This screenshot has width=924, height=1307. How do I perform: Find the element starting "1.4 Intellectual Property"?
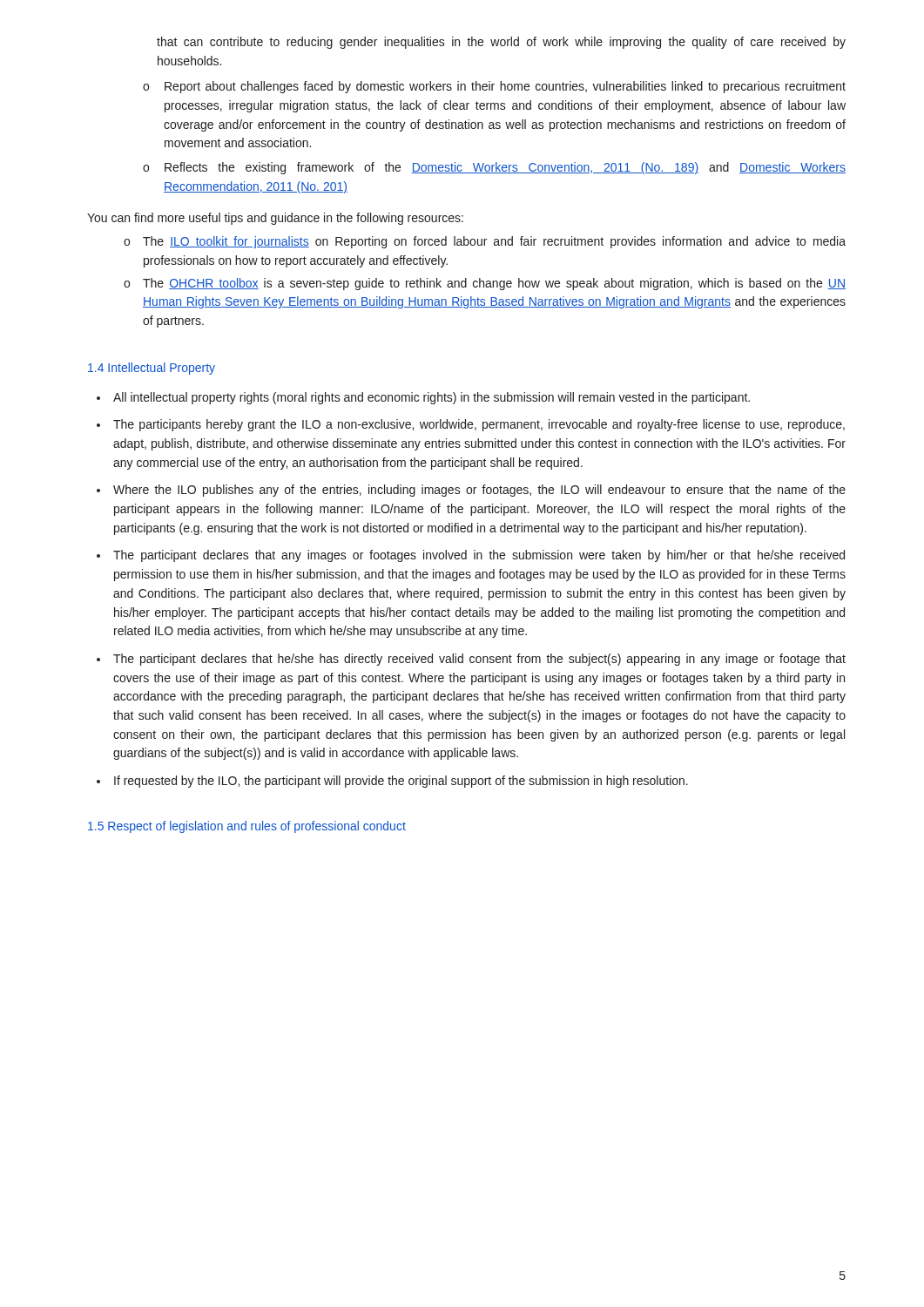pyautogui.click(x=151, y=367)
